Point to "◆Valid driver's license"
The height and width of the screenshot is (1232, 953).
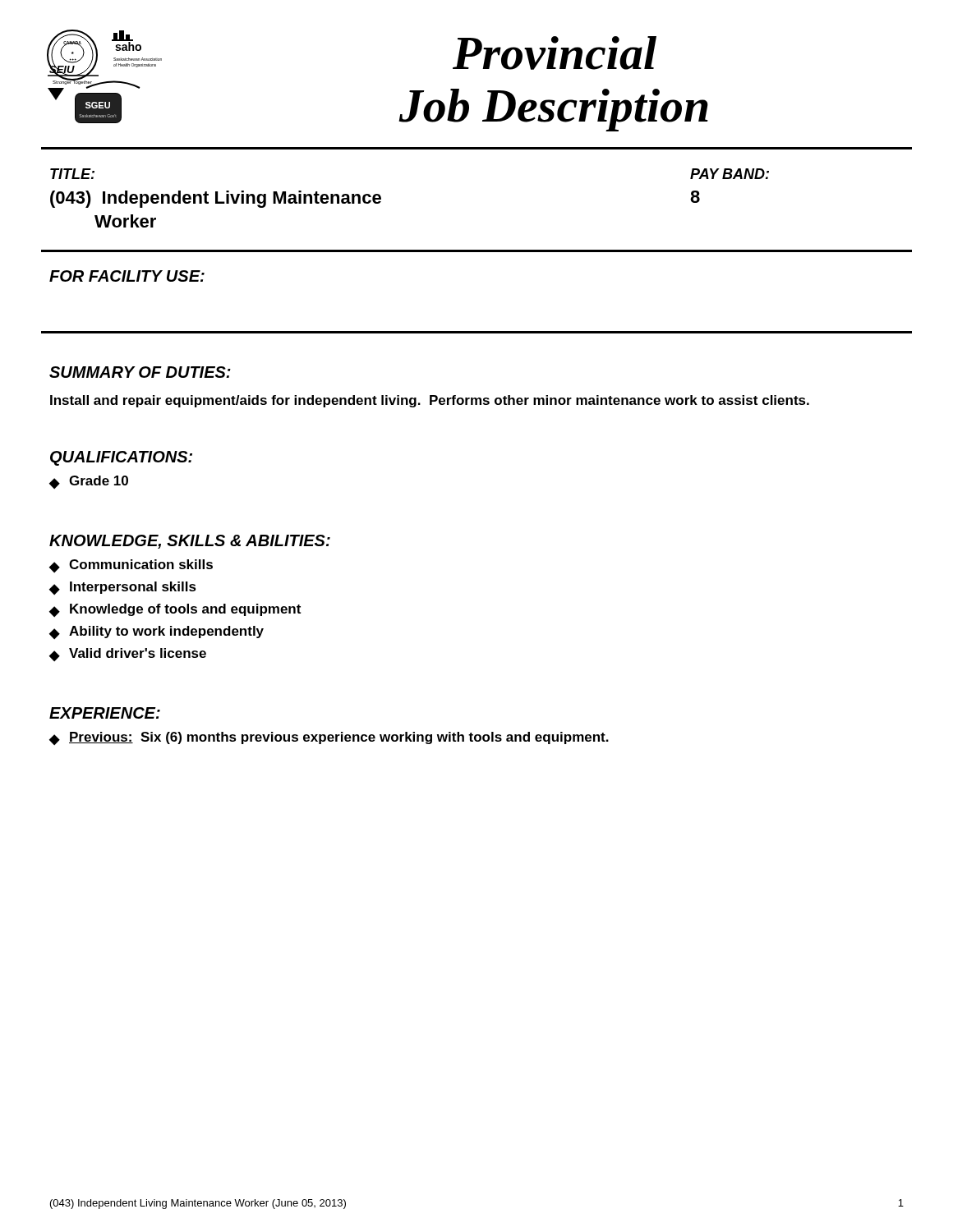[128, 654]
